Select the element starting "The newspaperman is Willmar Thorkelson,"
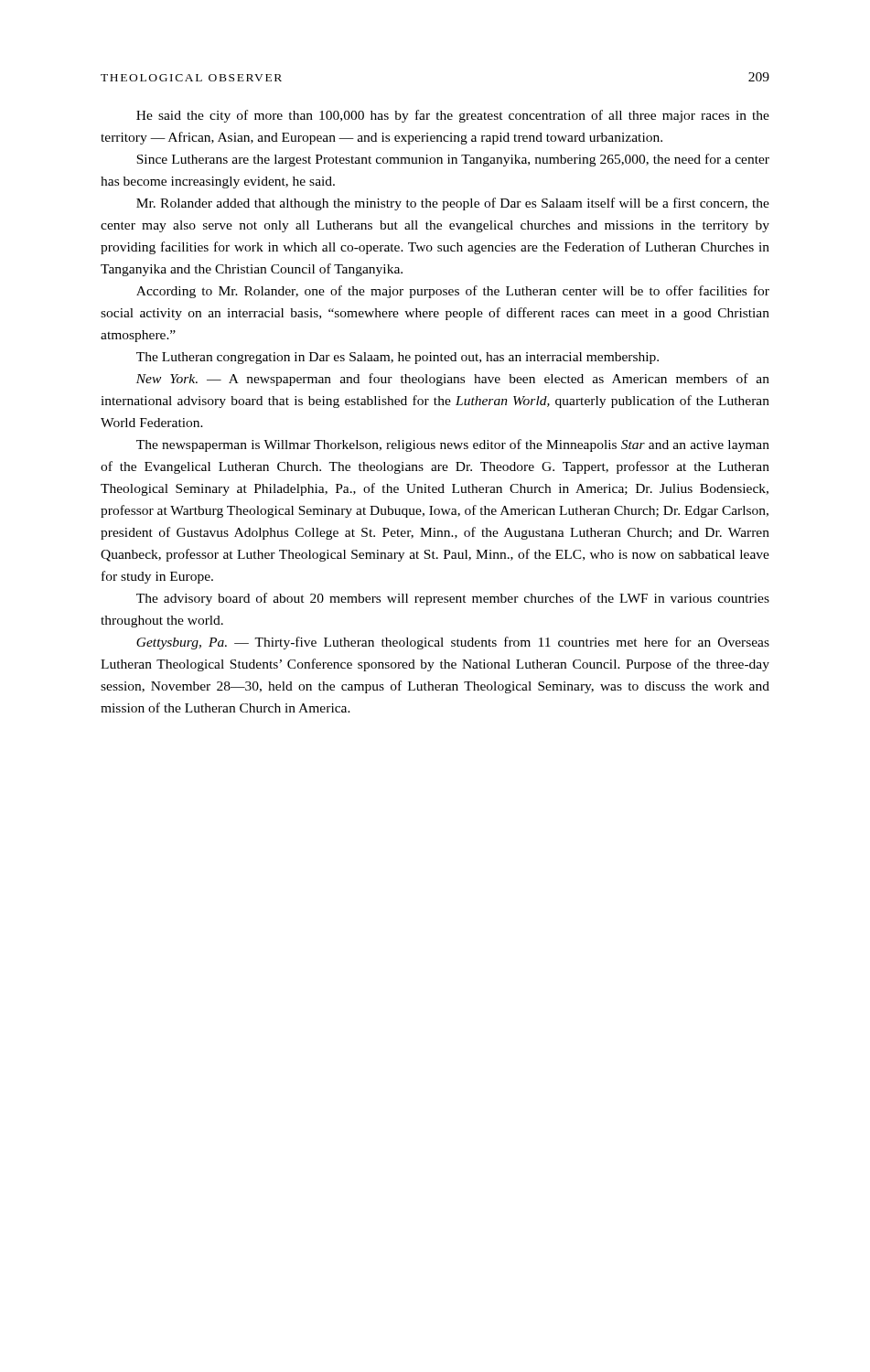 coord(435,510)
